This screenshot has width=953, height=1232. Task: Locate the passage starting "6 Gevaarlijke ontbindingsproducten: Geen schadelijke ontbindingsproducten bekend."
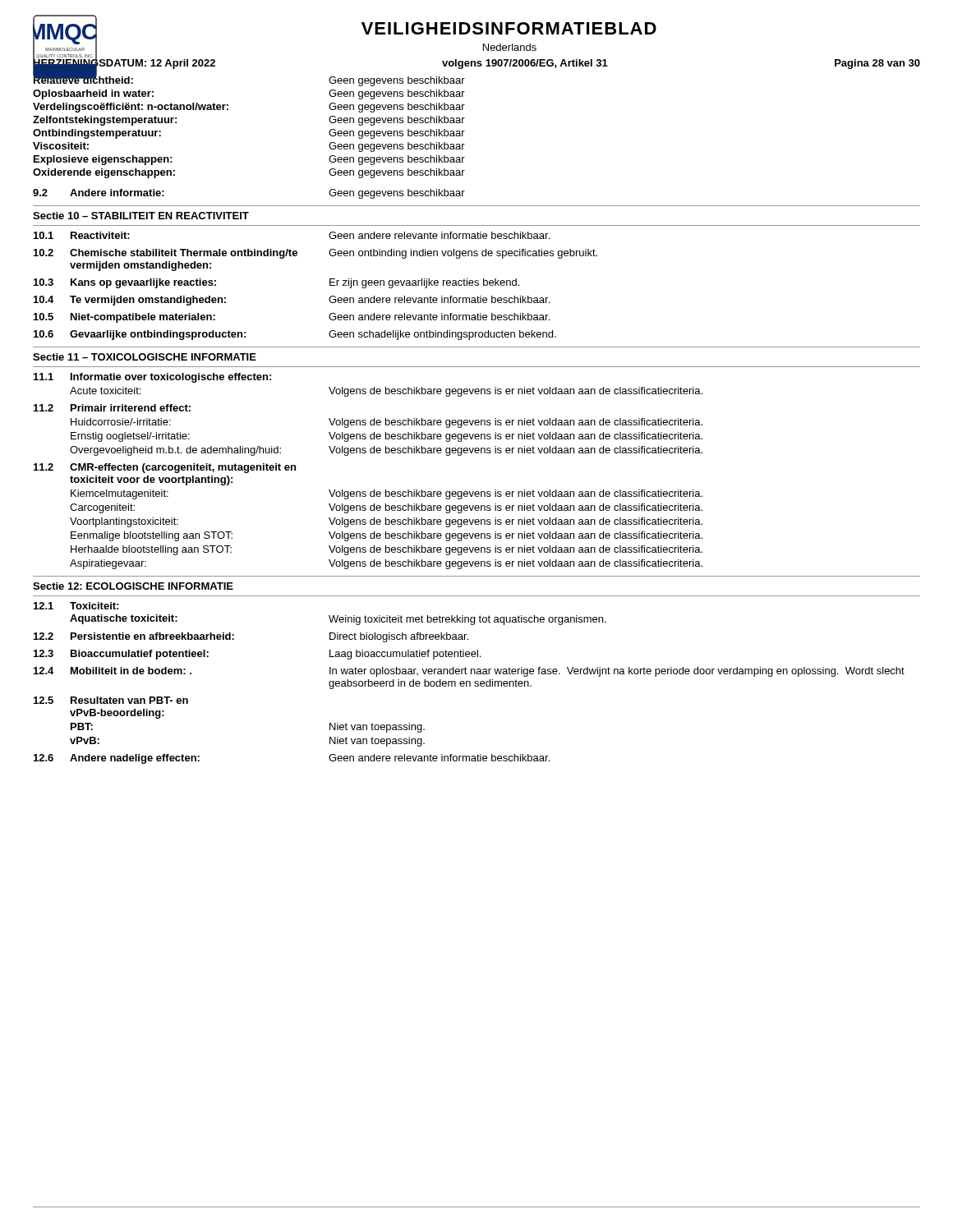[40, 335]
